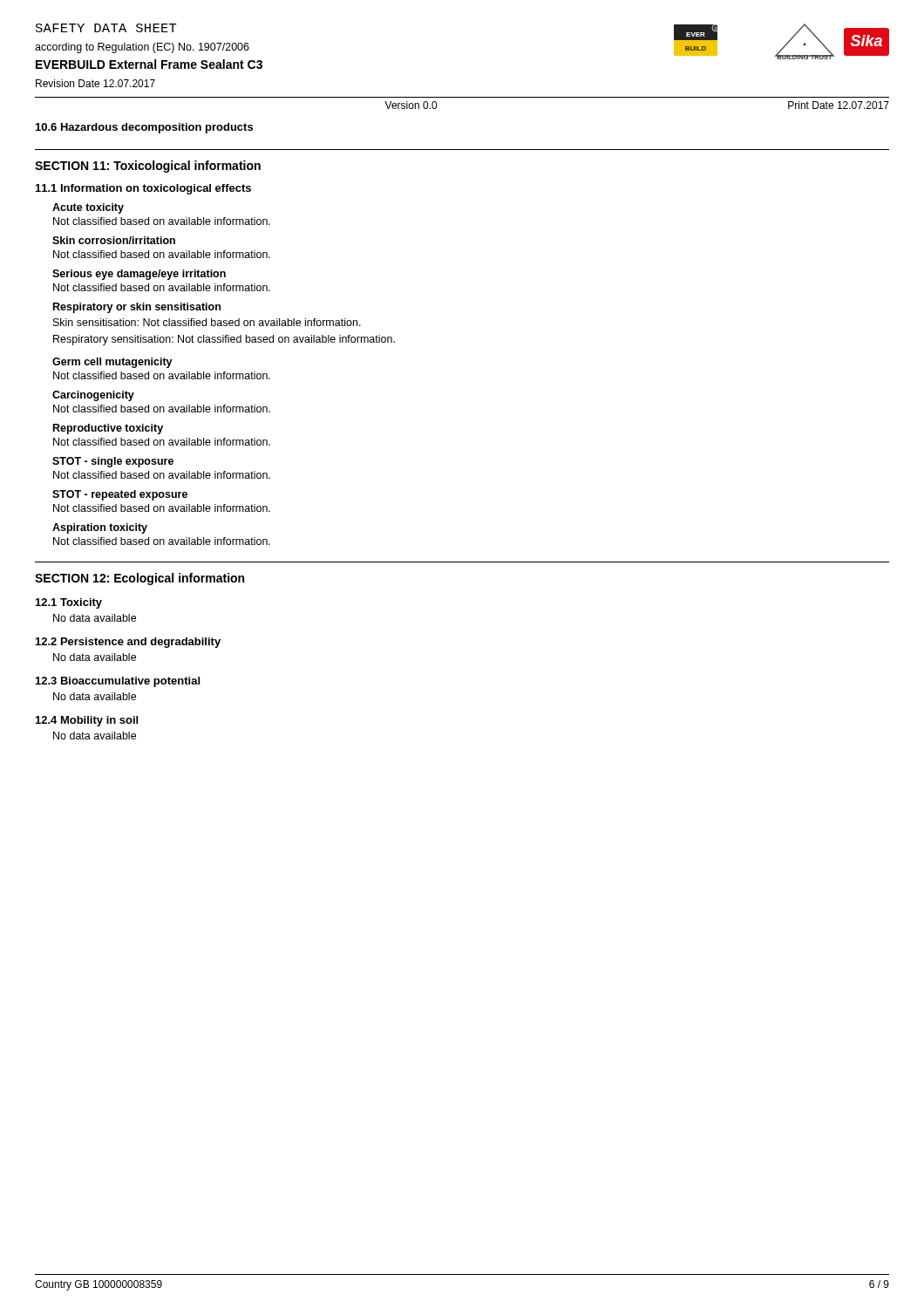Viewport: 924px width, 1308px height.
Task: Find "SECTION 11: Toxicological information" on this page
Action: 148,166
